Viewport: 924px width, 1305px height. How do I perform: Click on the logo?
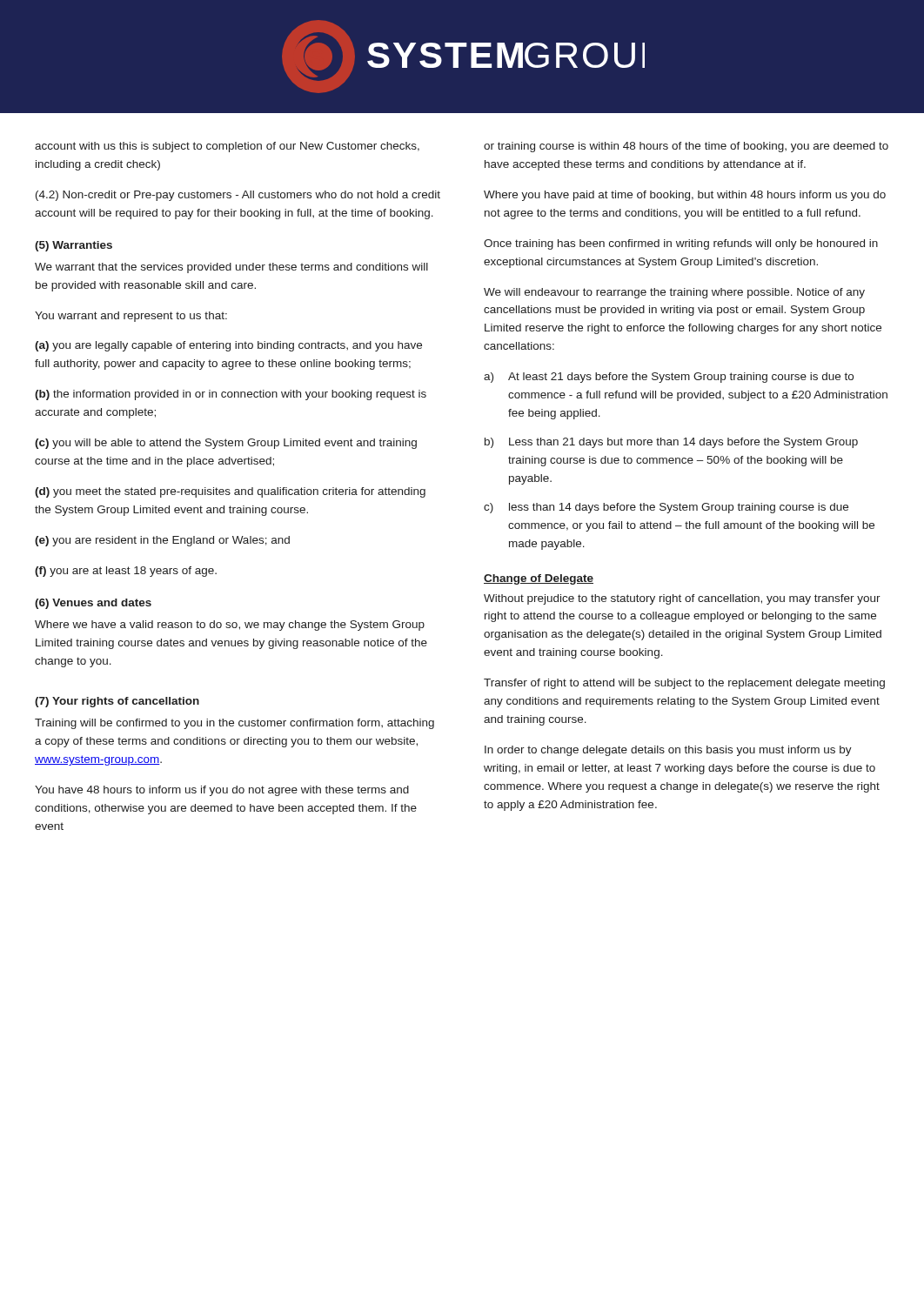(x=462, y=57)
